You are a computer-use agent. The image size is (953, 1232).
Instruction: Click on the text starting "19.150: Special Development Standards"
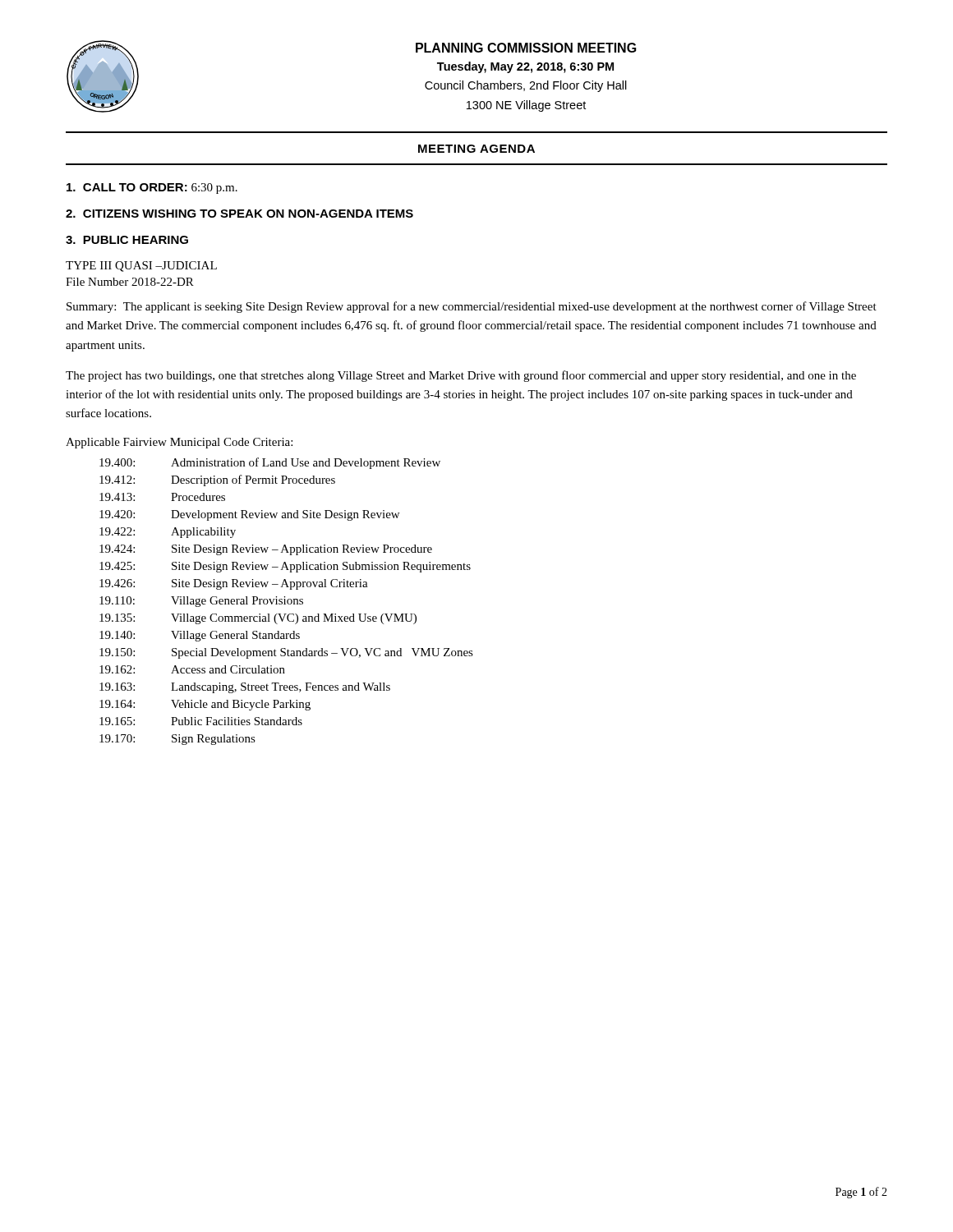click(x=286, y=652)
